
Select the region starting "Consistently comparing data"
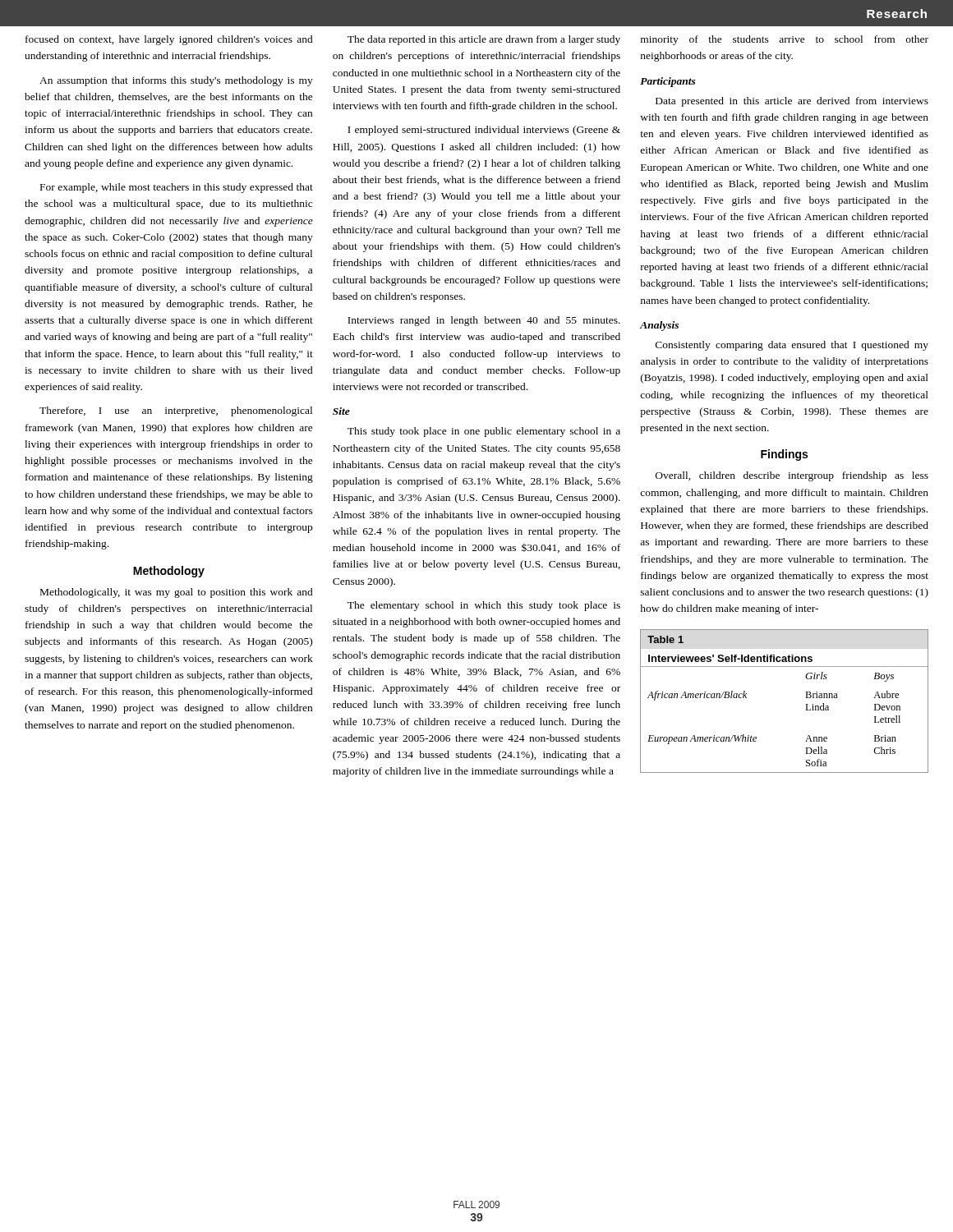click(x=784, y=386)
